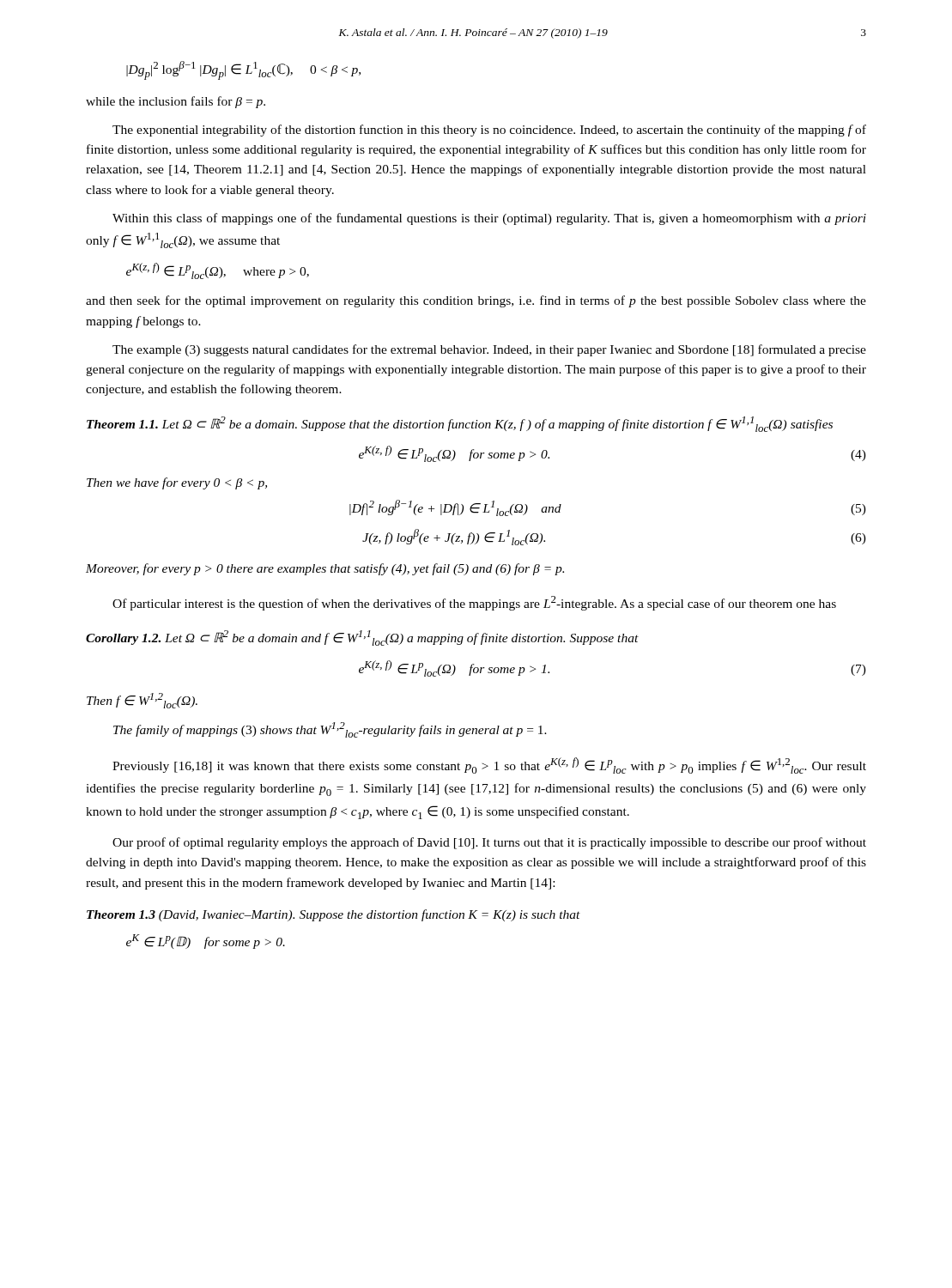Locate the element starting "Of particular interest is the question"
This screenshot has height=1288, width=952.
[474, 601]
